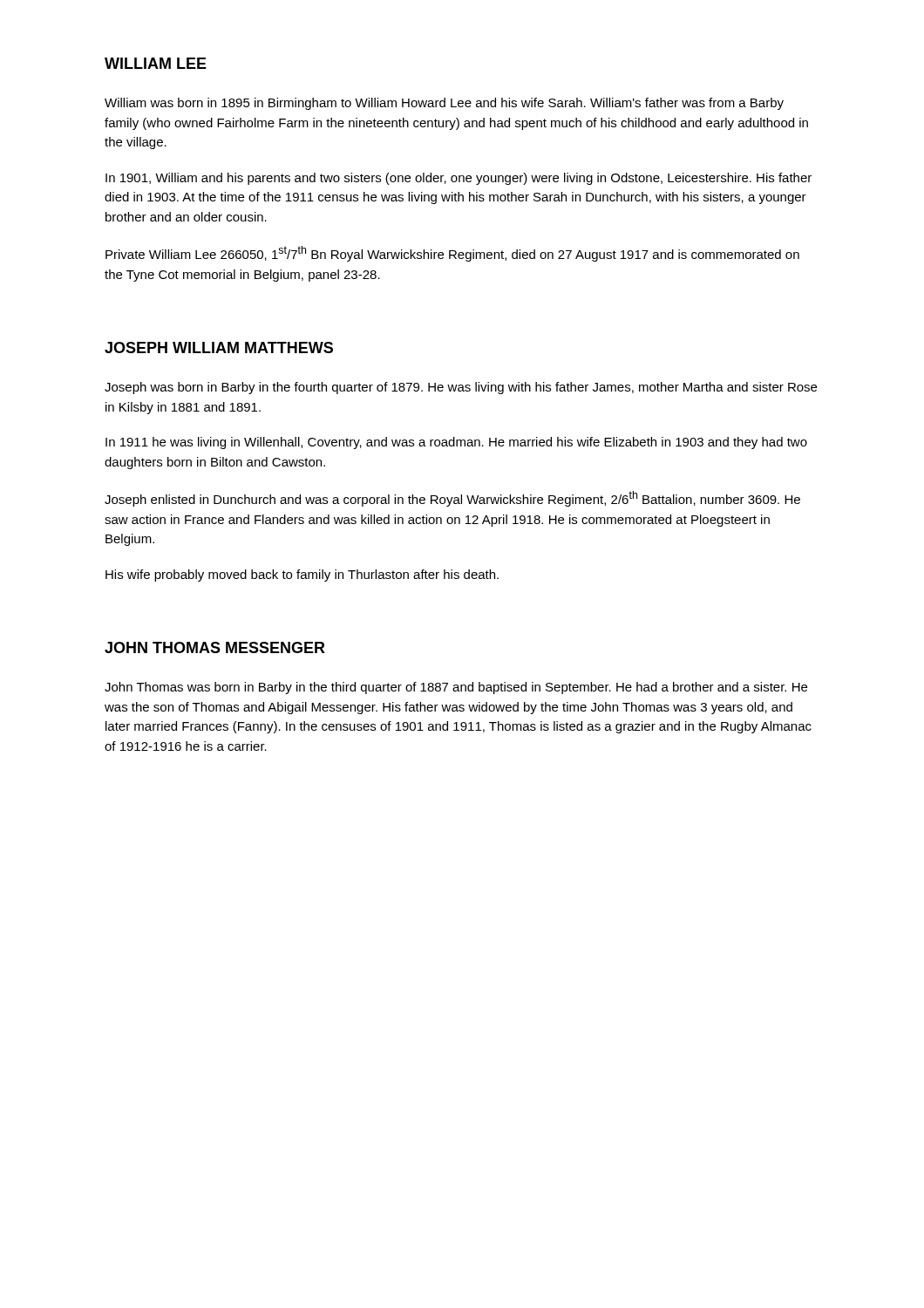
Task: Find the block on this page that starts "His wife probably moved"
Action: click(302, 574)
